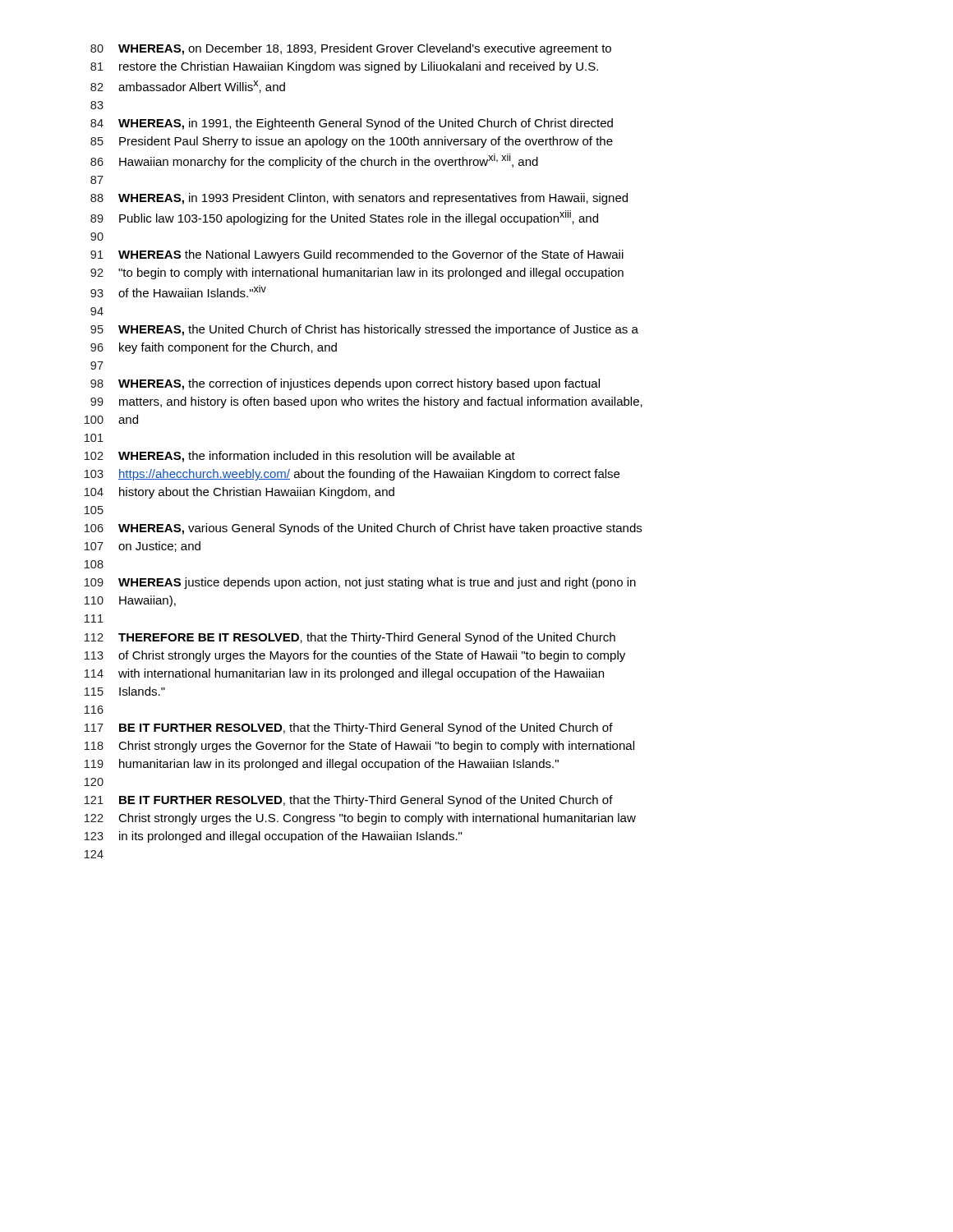The image size is (953, 1232).
Task: Navigate to the passage starting "106 WHEREAS, various General Synods of"
Action: click(x=475, y=538)
